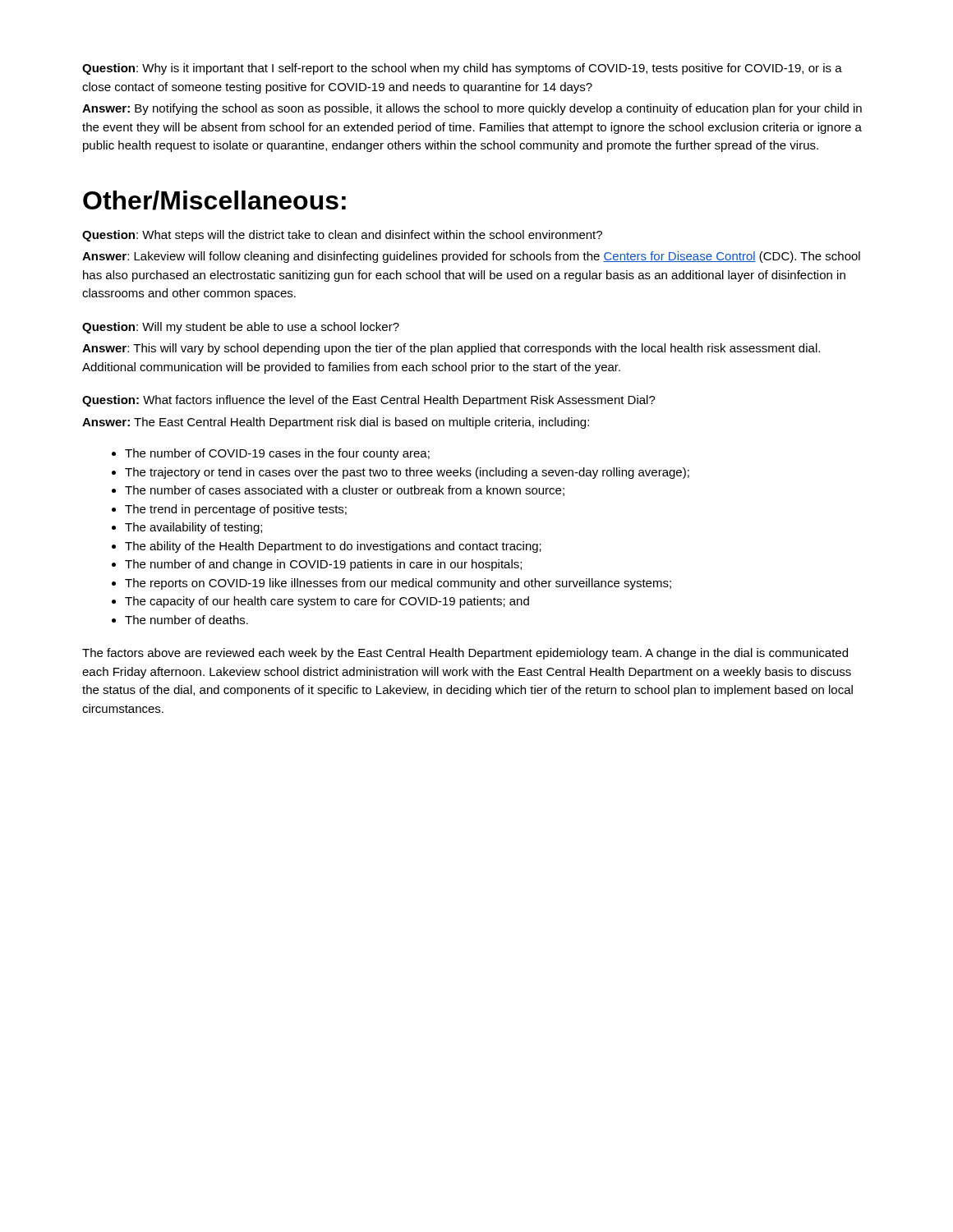The height and width of the screenshot is (1232, 953).
Task: Locate the block of text that opens with "The number of cases"
Action: coord(345,490)
